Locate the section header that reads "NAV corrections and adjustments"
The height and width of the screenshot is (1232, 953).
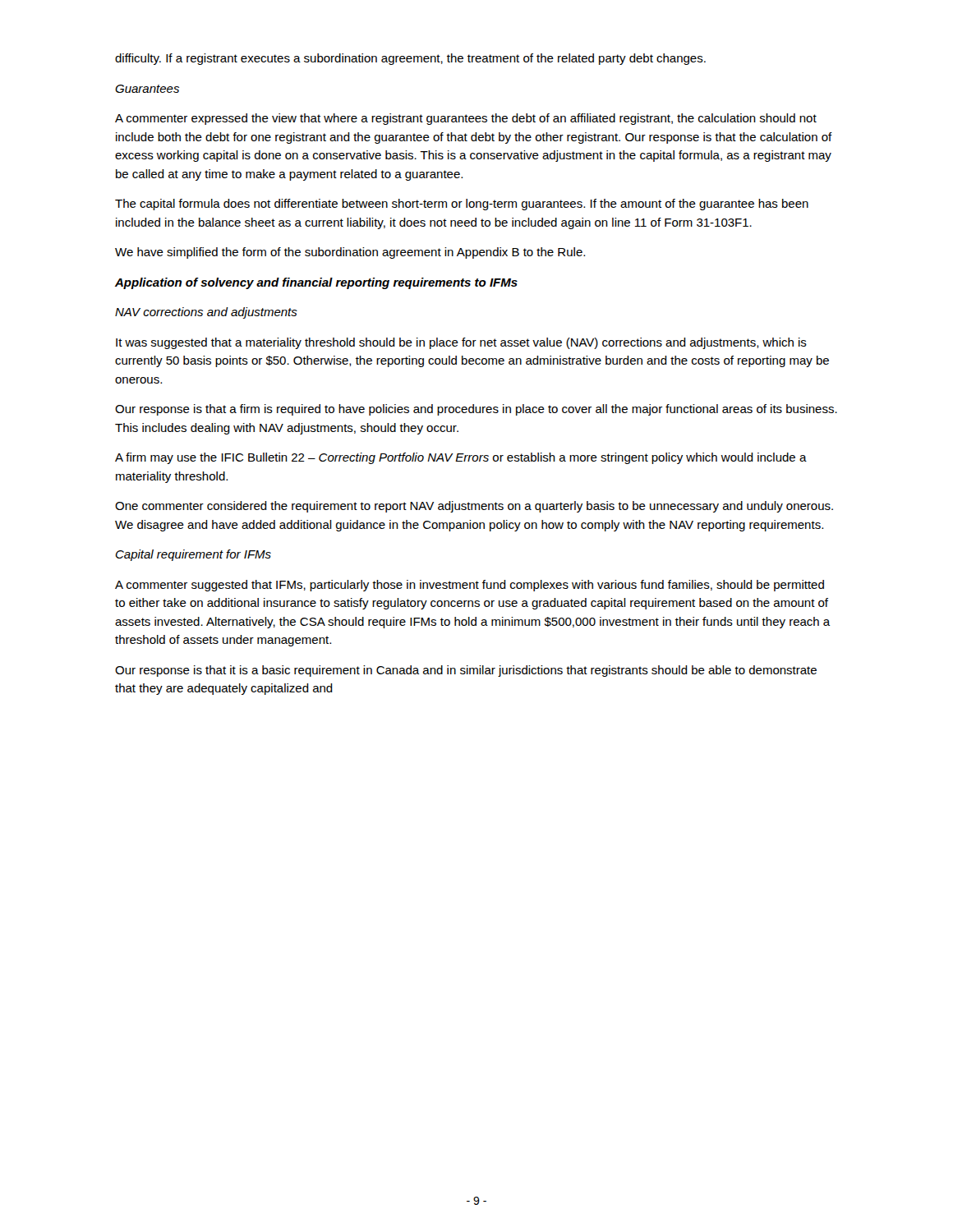(206, 313)
